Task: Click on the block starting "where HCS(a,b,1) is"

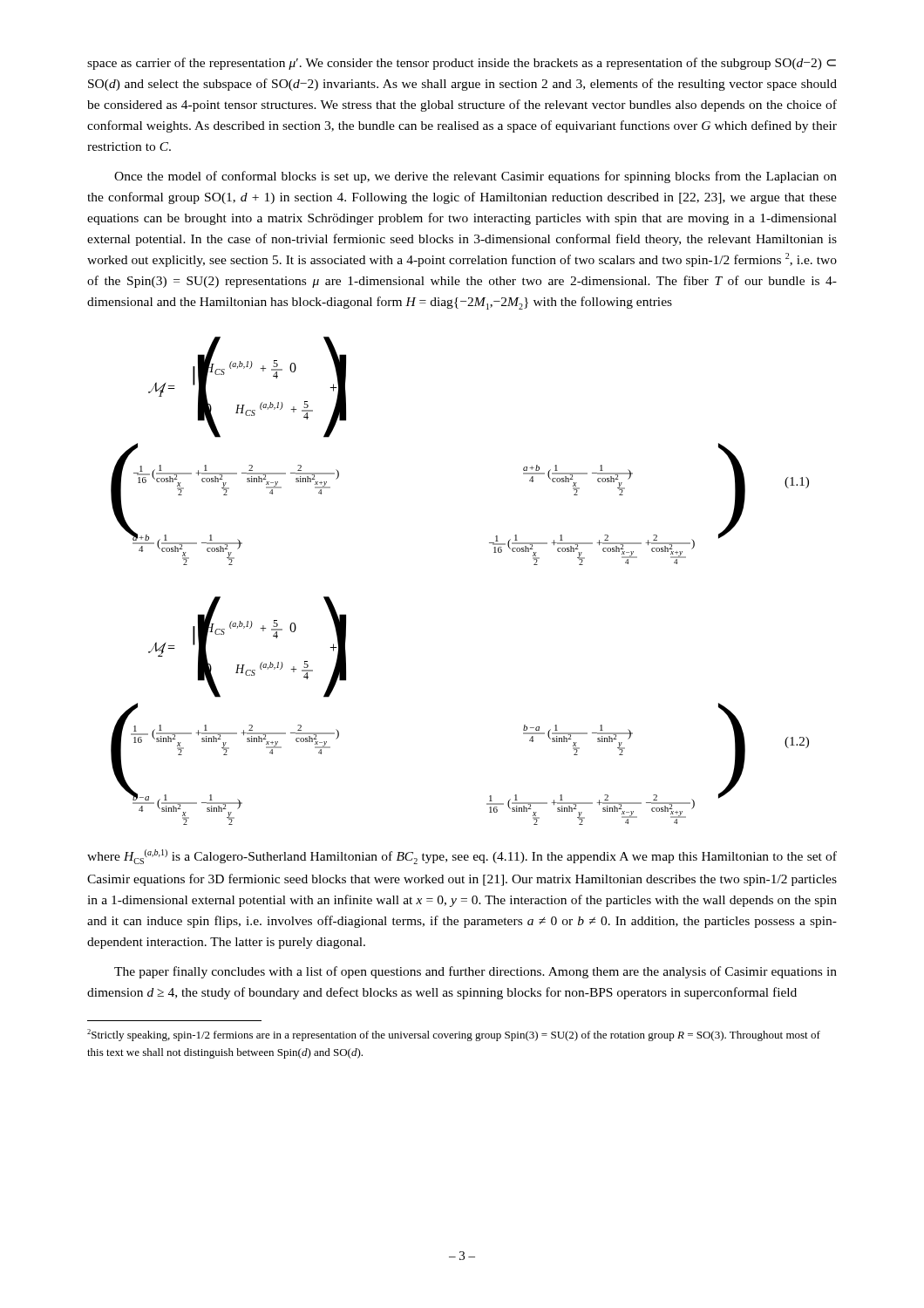Action: pyautogui.click(x=462, y=899)
